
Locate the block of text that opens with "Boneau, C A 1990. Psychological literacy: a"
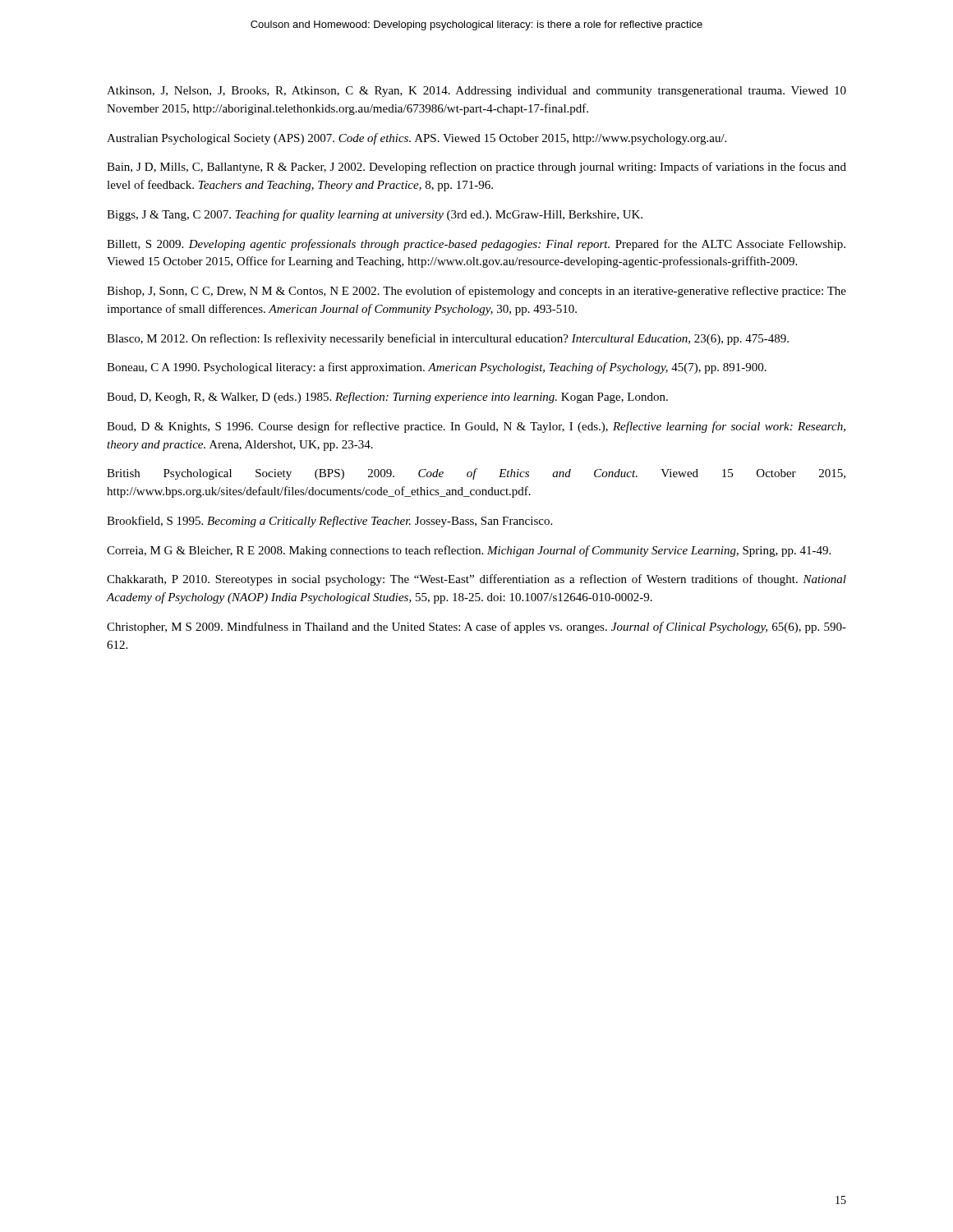tap(437, 367)
